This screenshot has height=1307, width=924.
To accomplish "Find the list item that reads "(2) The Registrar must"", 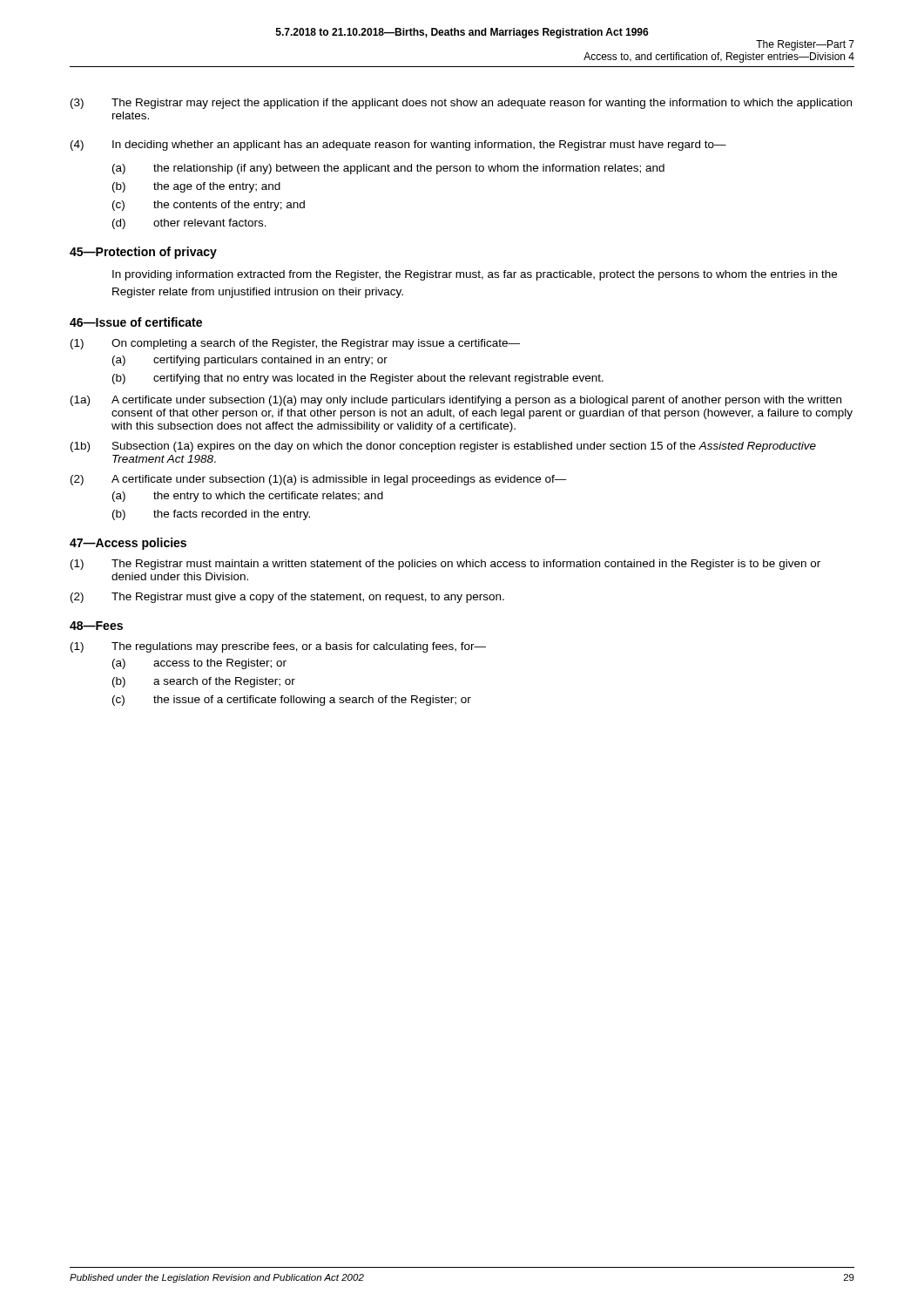I will tap(462, 597).
